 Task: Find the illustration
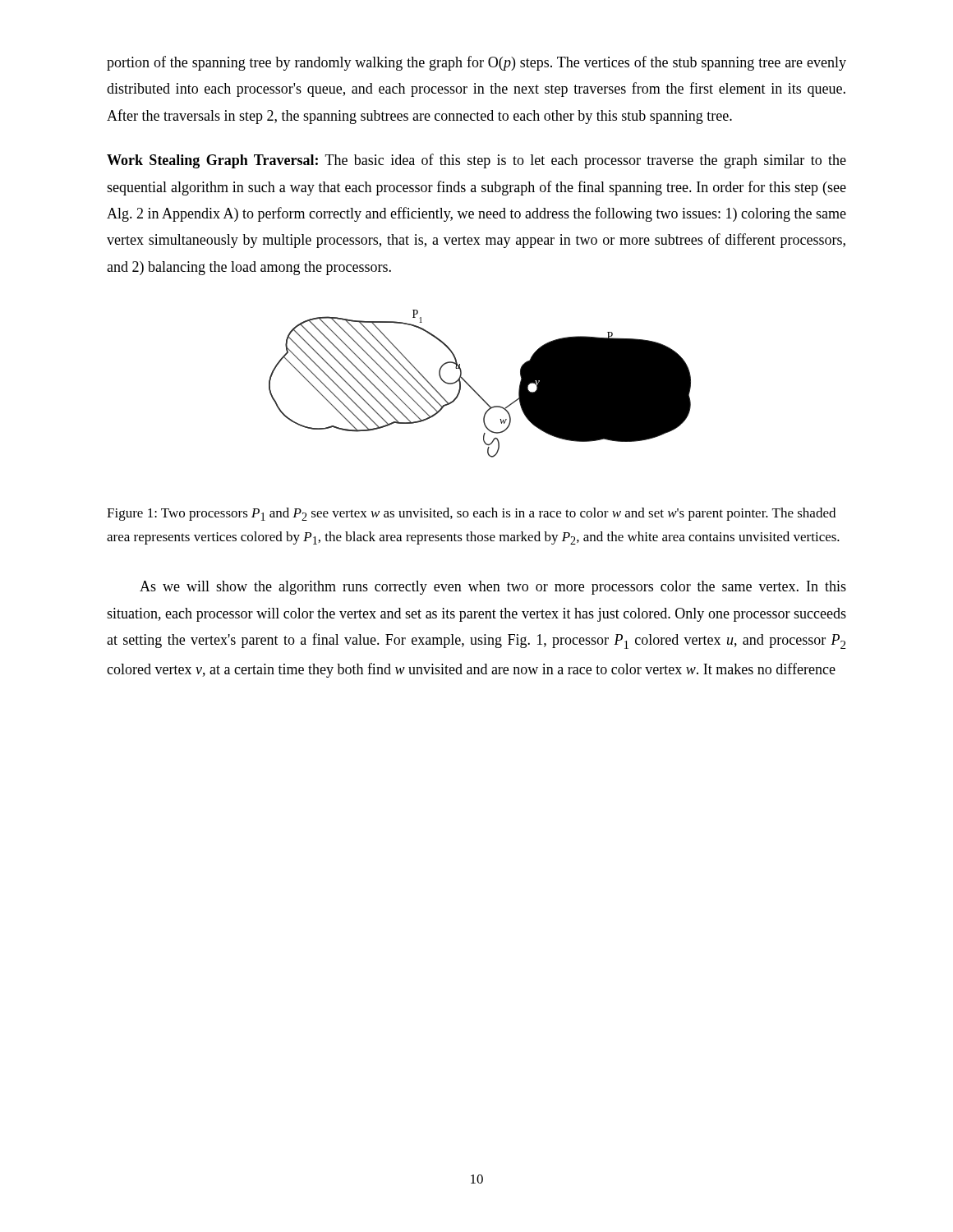(x=476, y=398)
